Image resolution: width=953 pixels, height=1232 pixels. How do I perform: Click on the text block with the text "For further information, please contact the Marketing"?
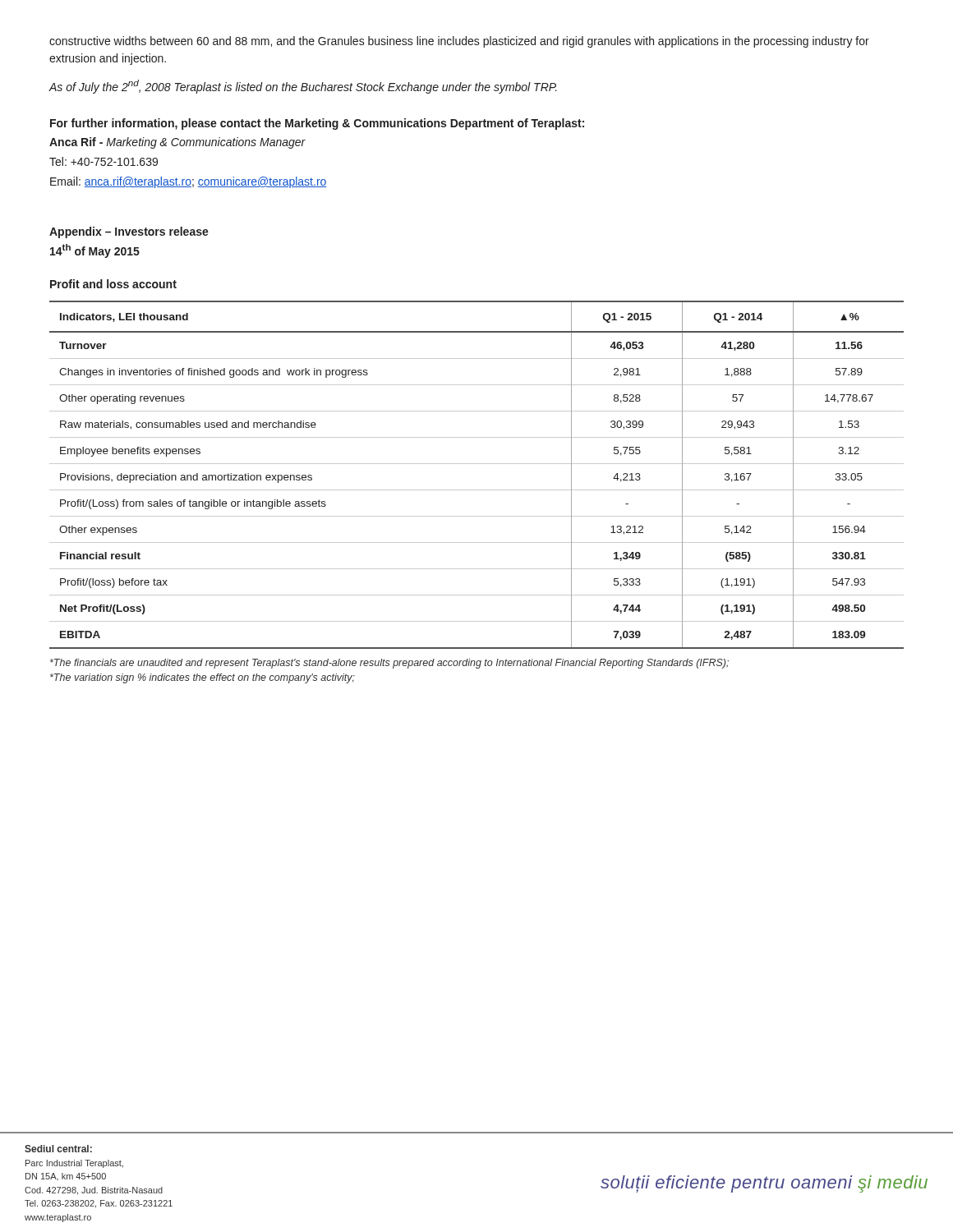pos(317,124)
